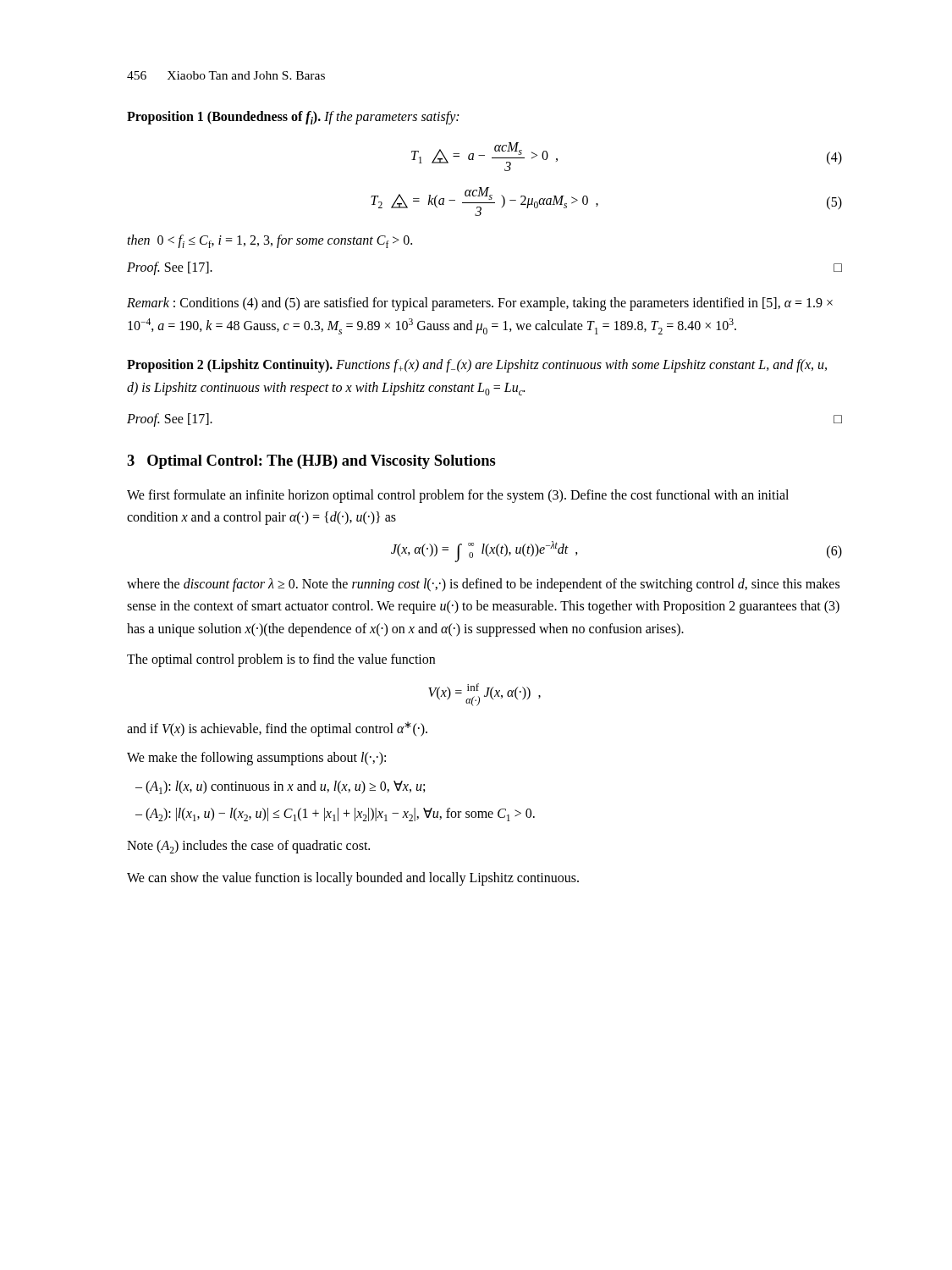Find the element starting "where the discount factor λ"

[483, 606]
